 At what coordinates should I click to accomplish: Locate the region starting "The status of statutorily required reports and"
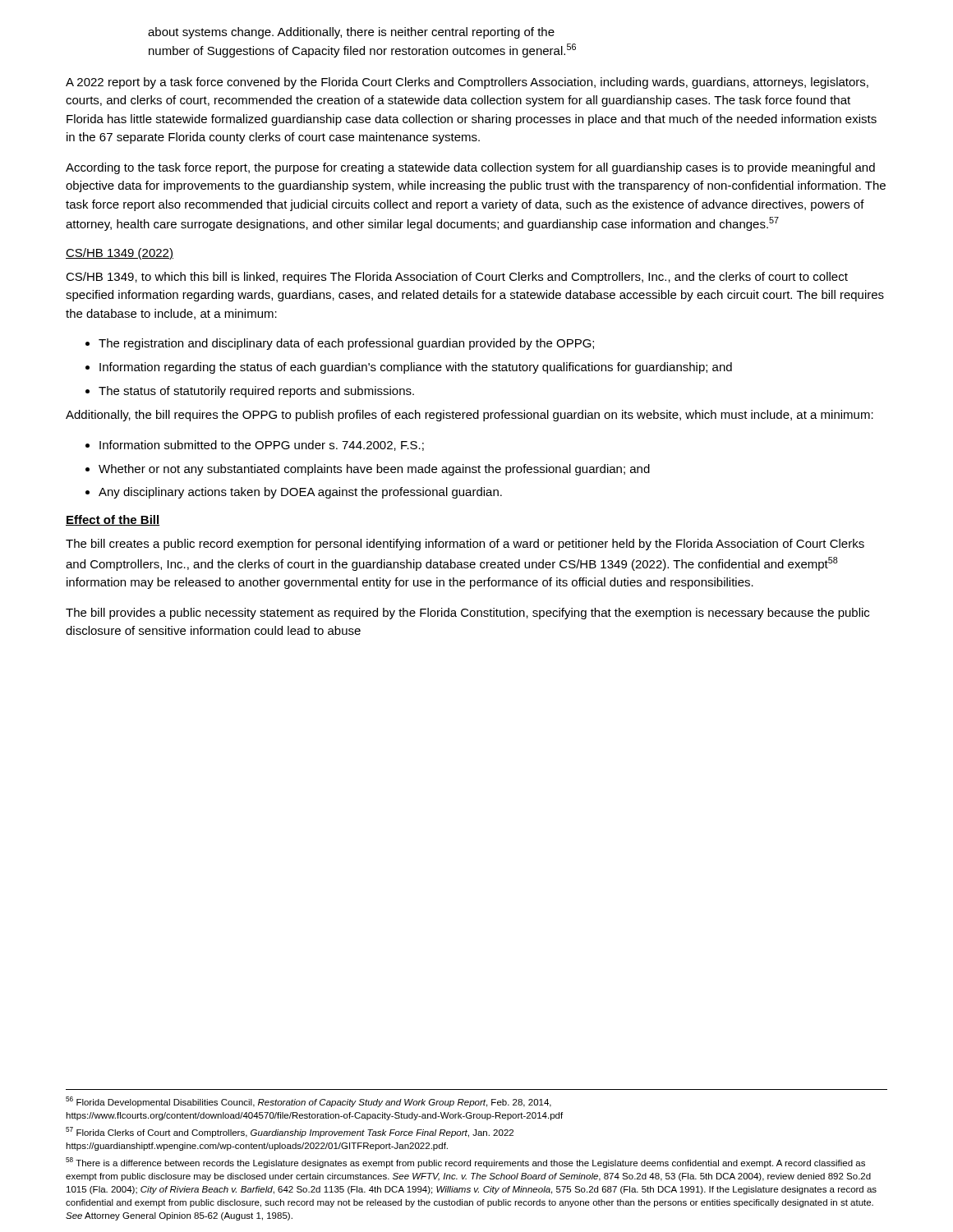(x=257, y=390)
